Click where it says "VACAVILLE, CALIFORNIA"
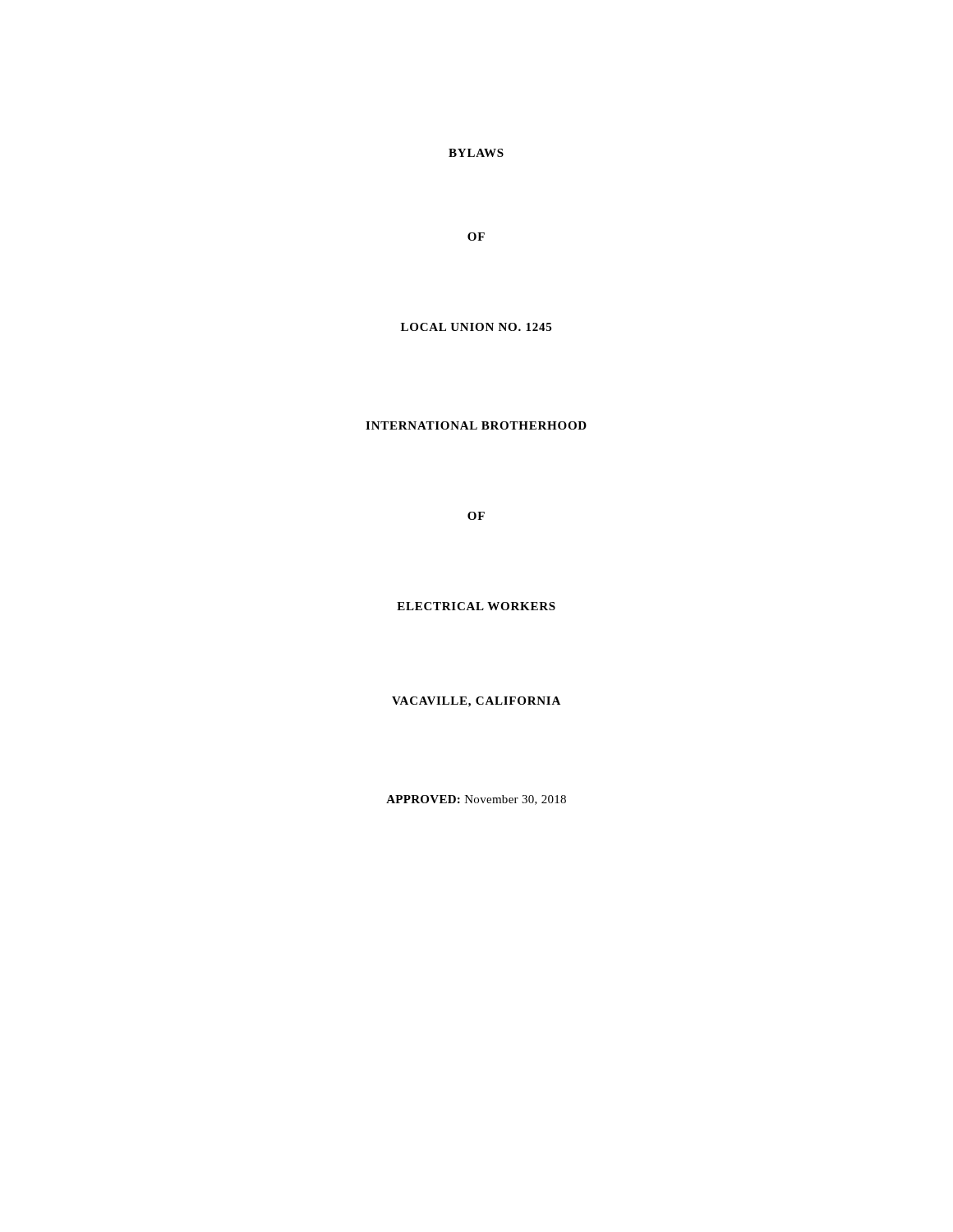The width and height of the screenshot is (953, 1232). 476,701
